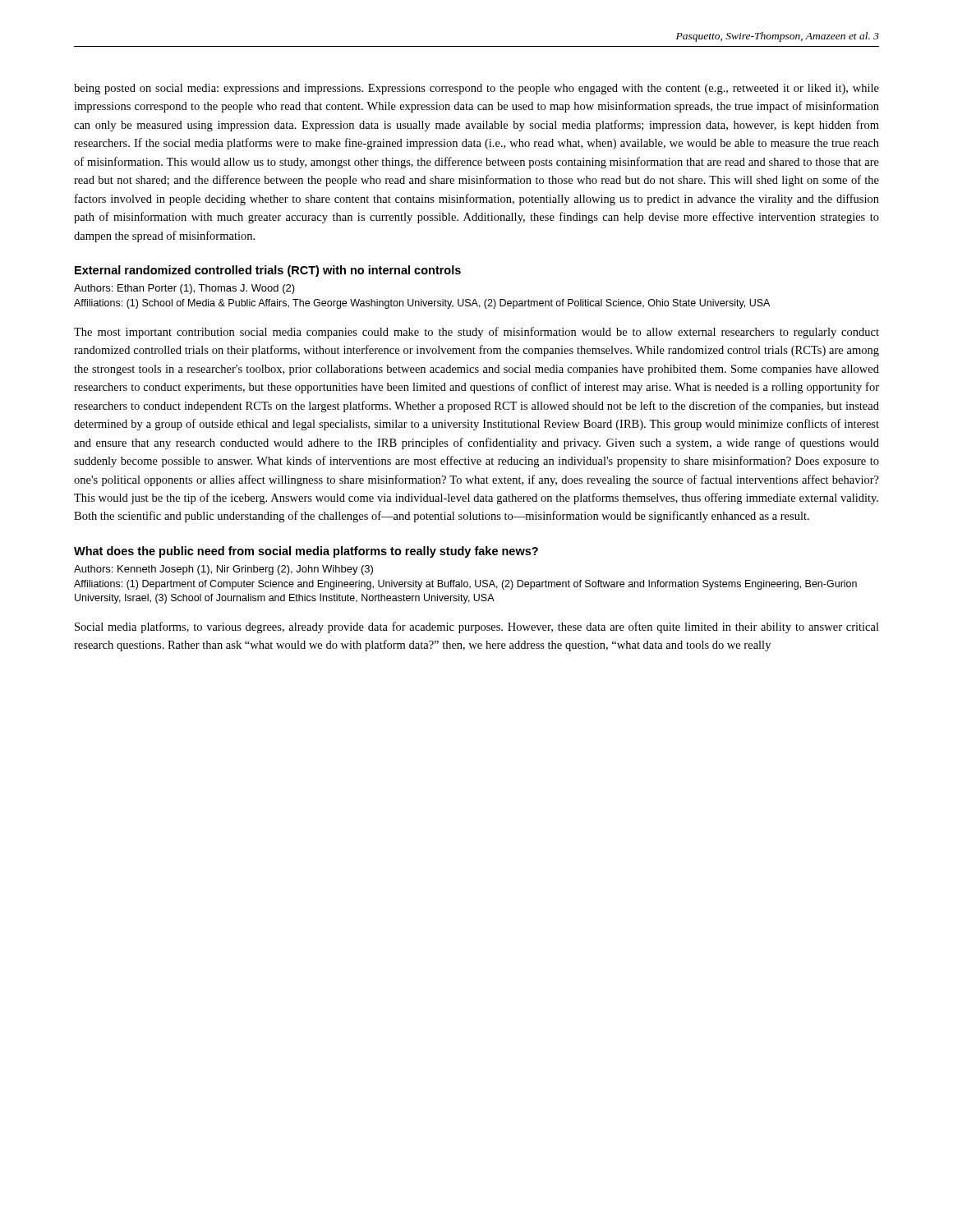Image resolution: width=953 pixels, height=1232 pixels.
Task: Find the text block that says "Affiliations: (1) School of Media & Public"
Action: click(422, 303)
